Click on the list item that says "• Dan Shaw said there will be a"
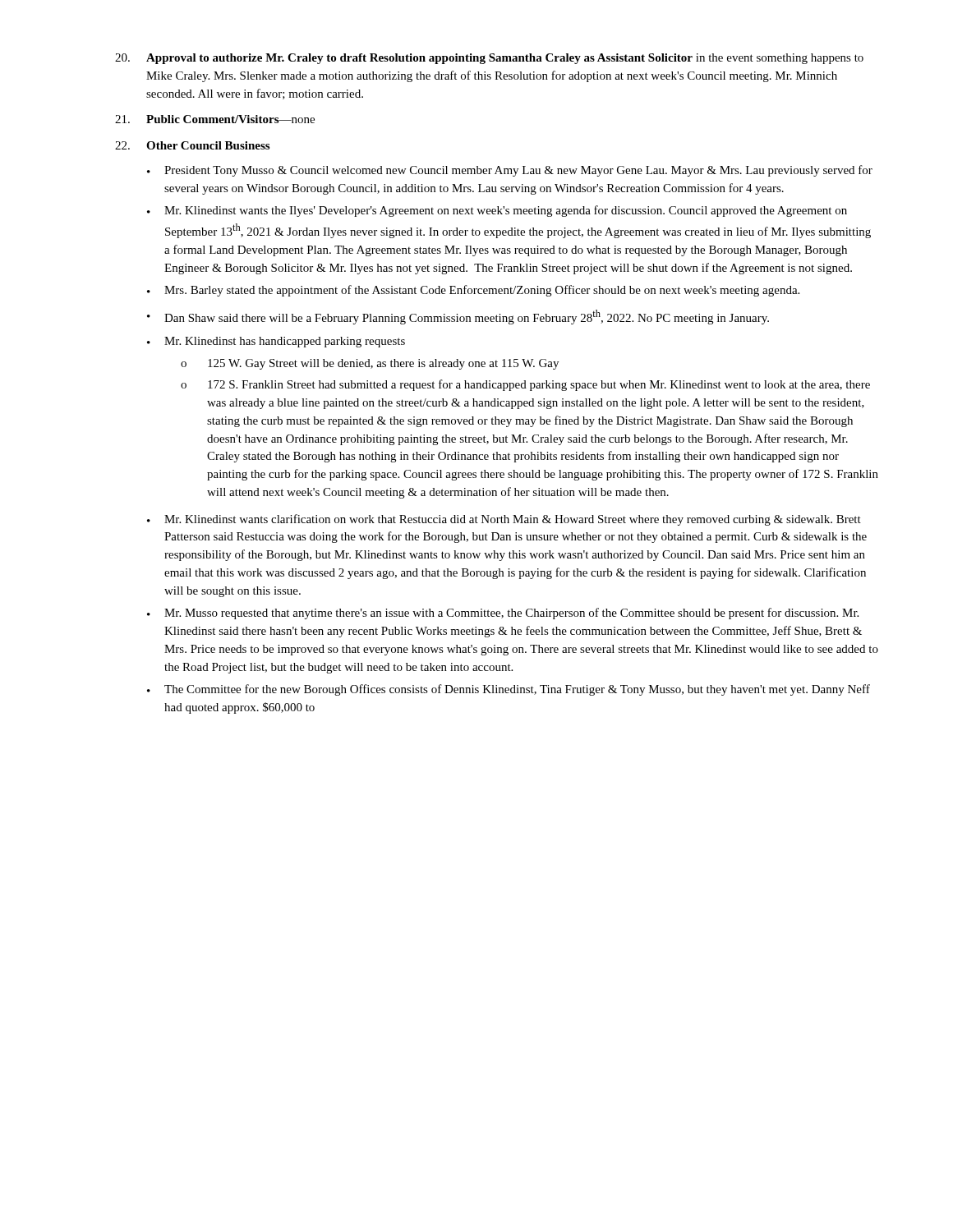The image size is (953, 1232). coord(513,317)
